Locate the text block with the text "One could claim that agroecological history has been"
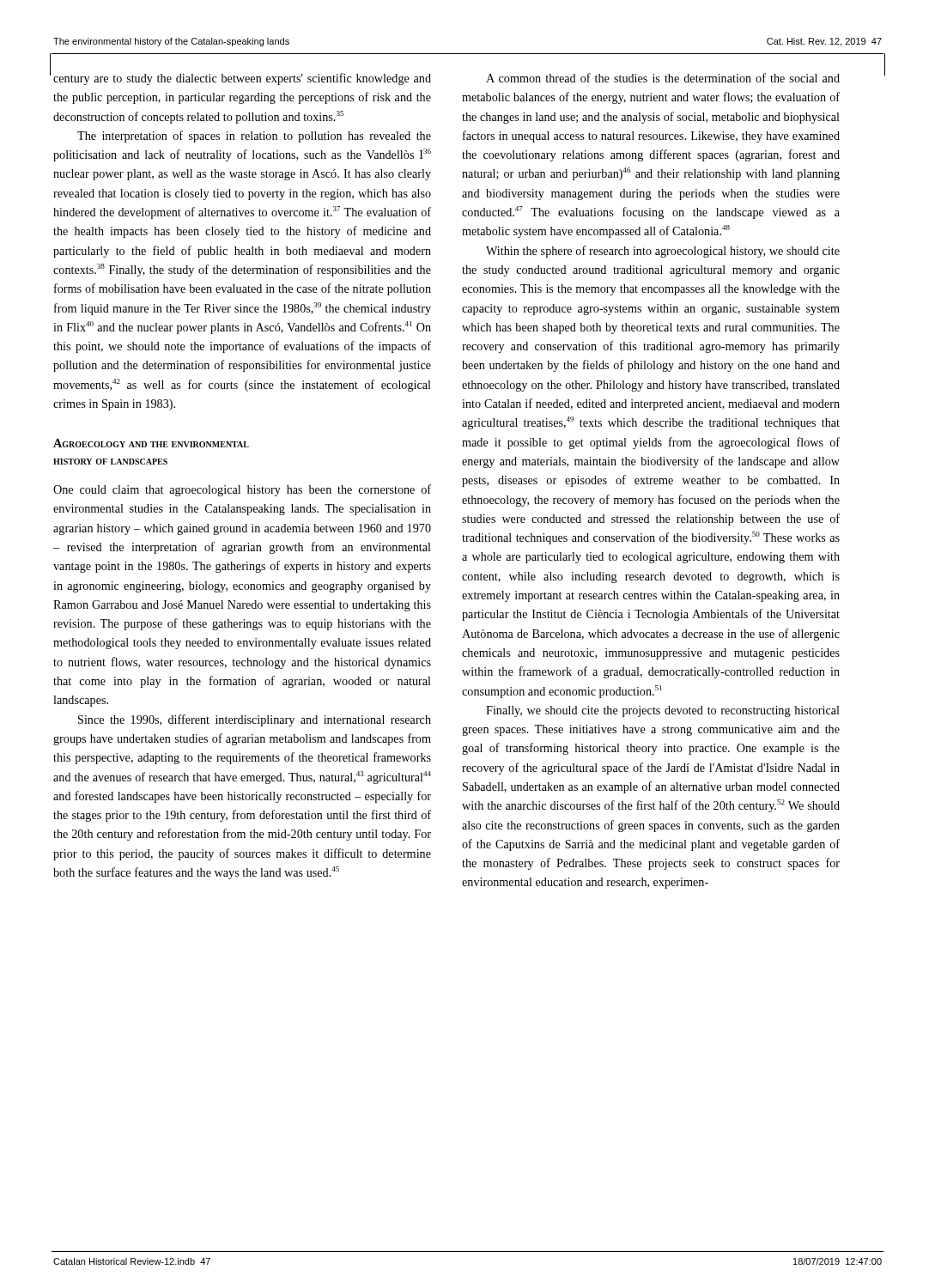 coord(242,681)
